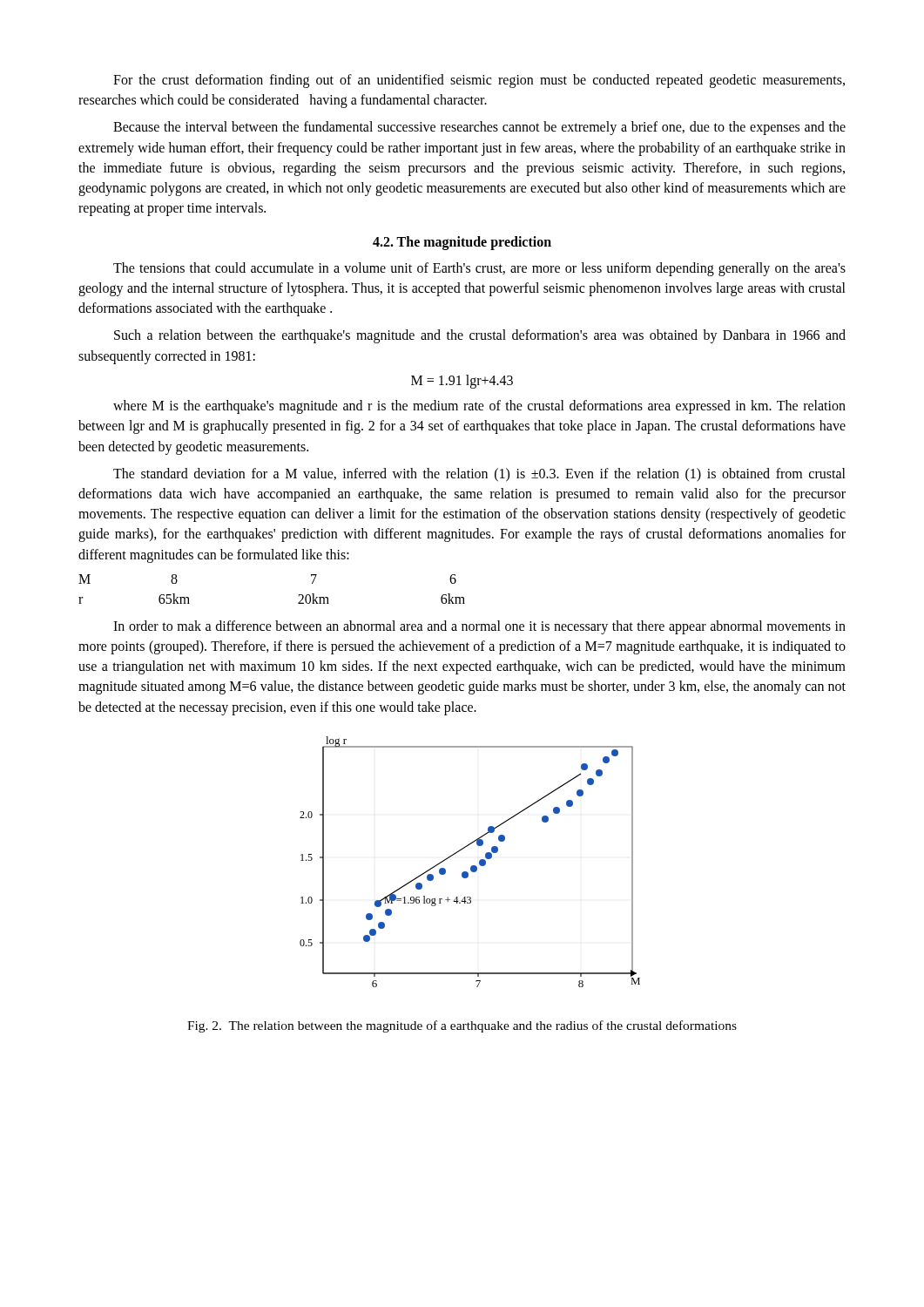
Task: Select the formula that says "M = 1.91"
Action: pos(462,381)
